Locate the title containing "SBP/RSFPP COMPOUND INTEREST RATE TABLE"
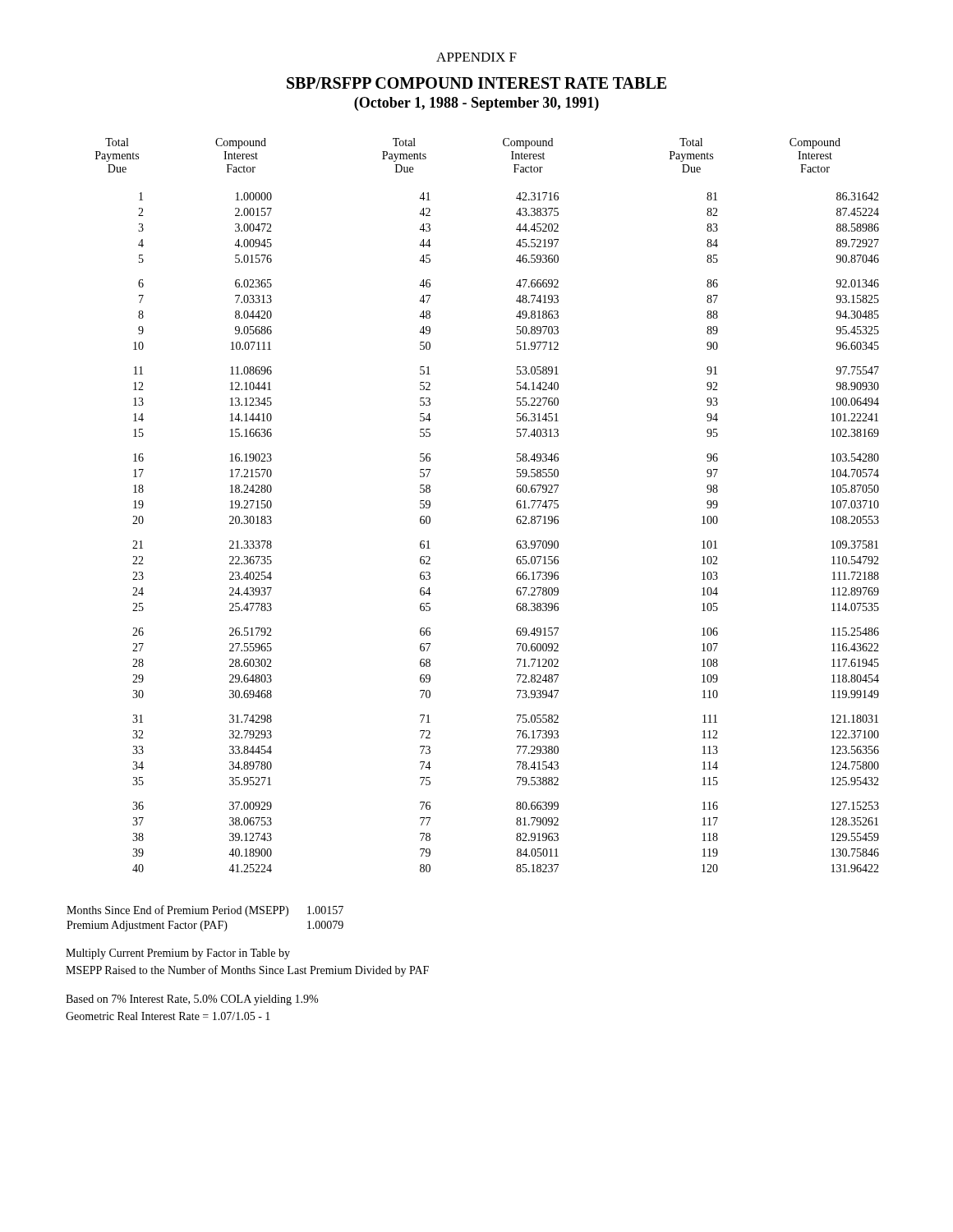The image size is (953, 1232). pyautogui.click(x=476, y=93)
